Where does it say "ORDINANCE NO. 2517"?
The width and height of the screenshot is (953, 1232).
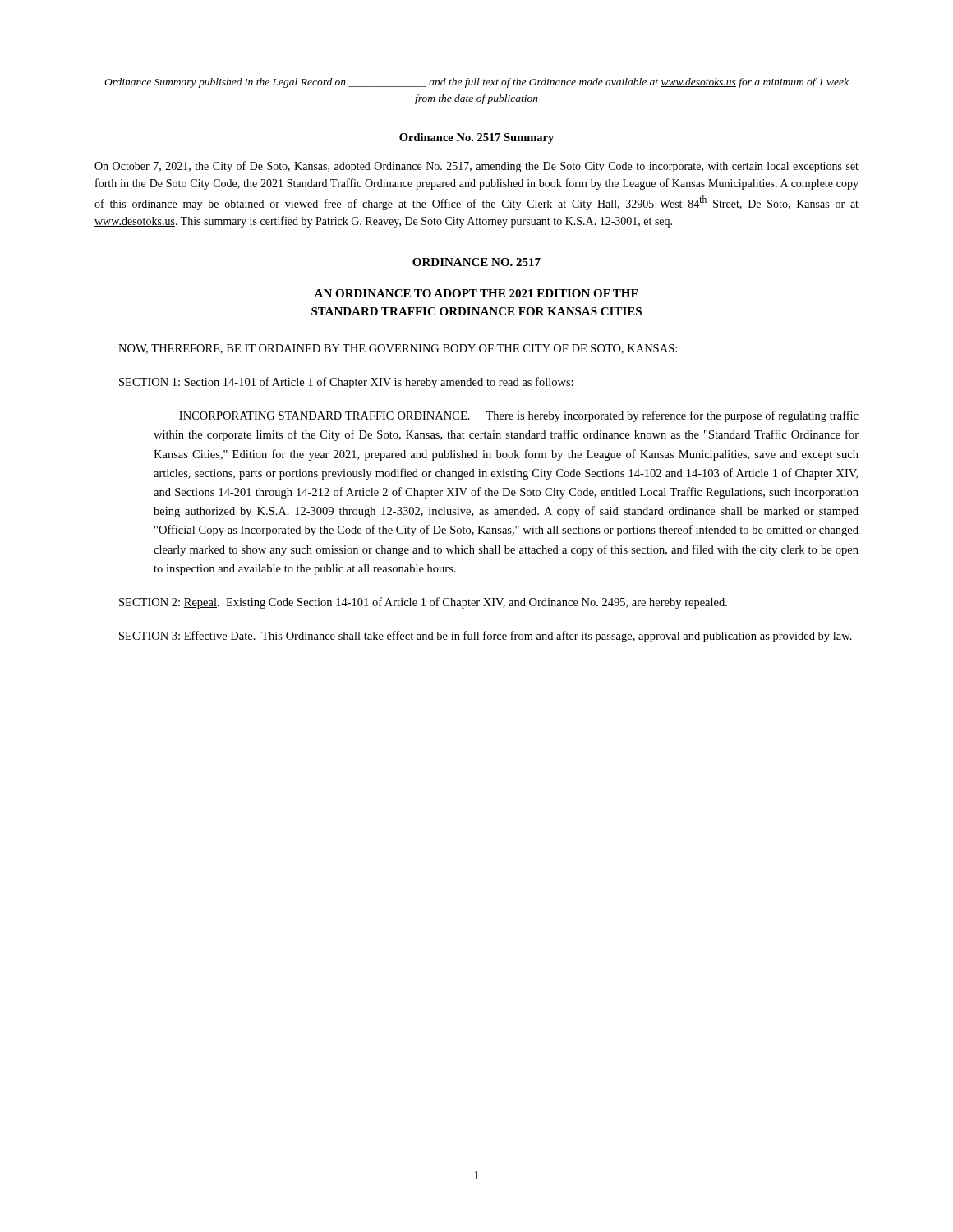point(476,262)
